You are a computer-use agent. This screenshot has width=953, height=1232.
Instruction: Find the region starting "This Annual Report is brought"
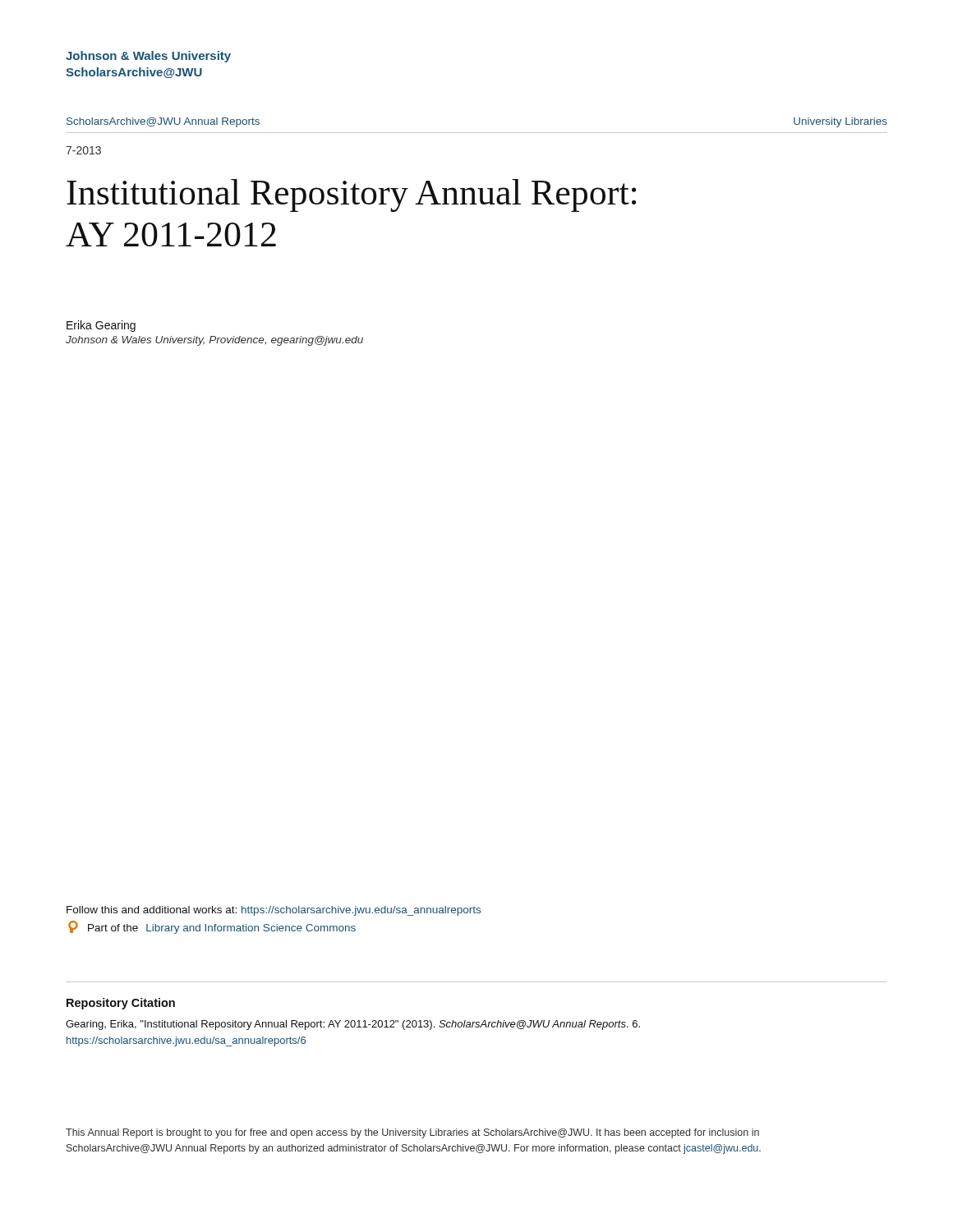click(x=414, y=1141)
